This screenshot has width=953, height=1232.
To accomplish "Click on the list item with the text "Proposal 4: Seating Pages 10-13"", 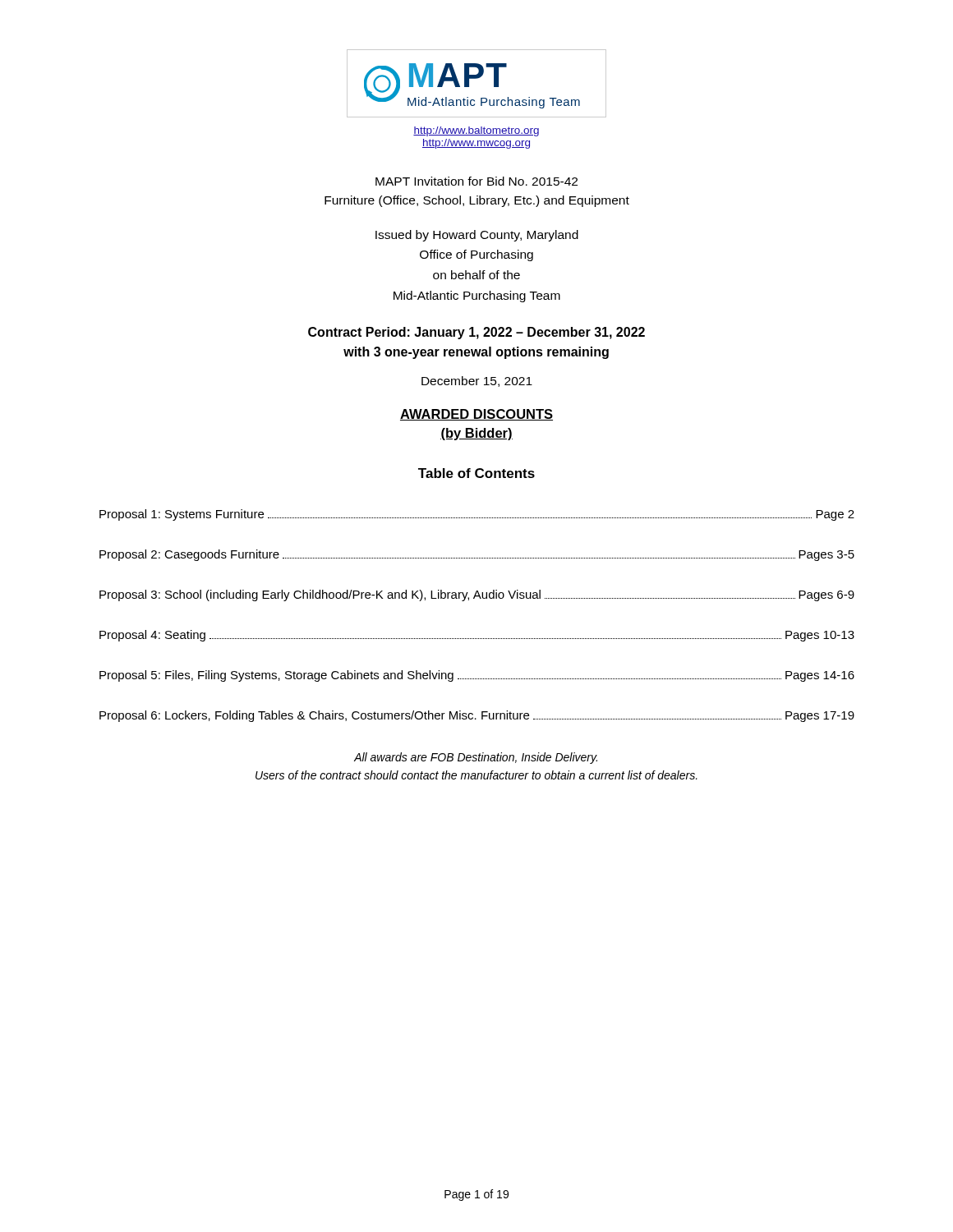I will (x=476, y=634).
